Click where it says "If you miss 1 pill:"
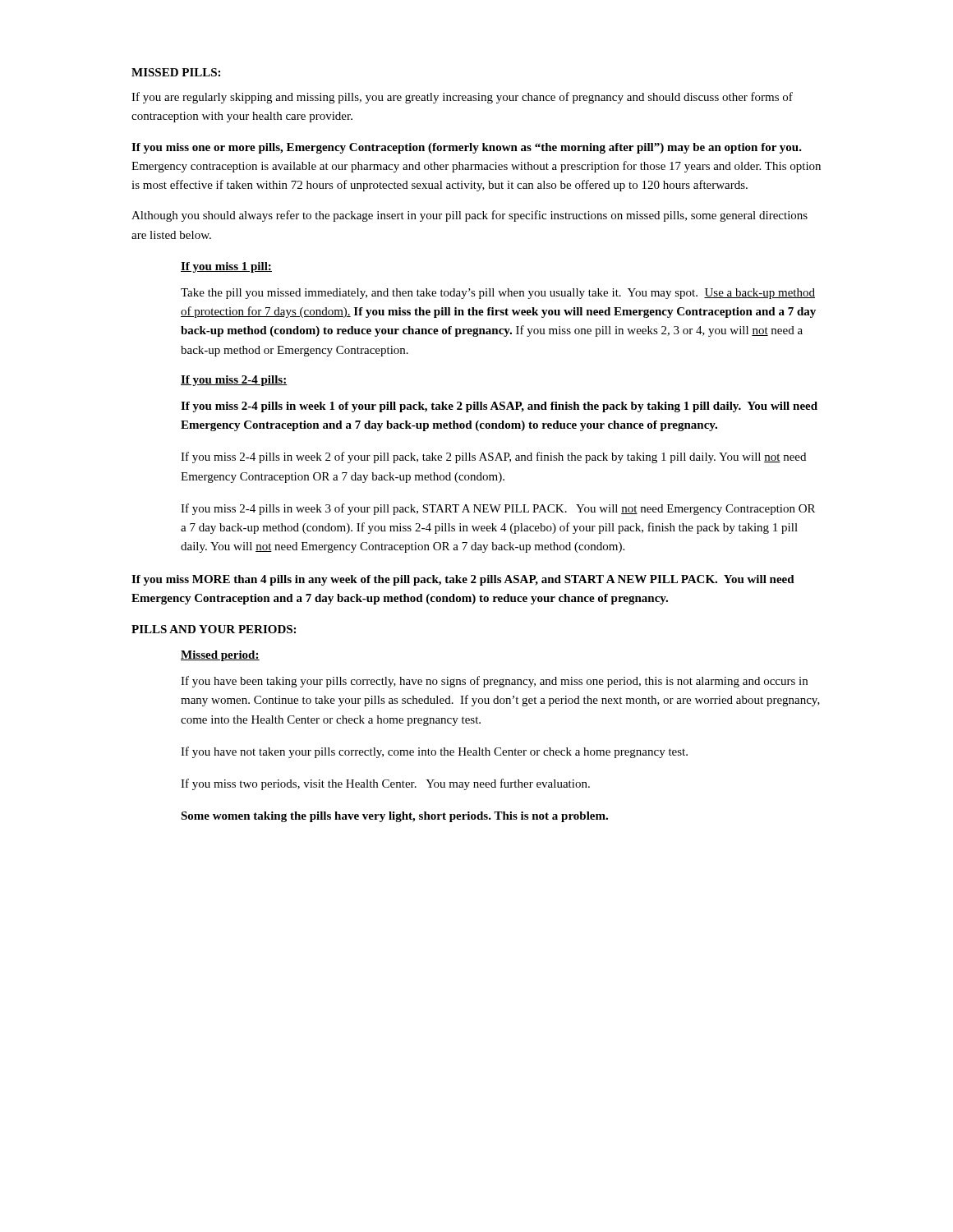 (x=226, y=266)
